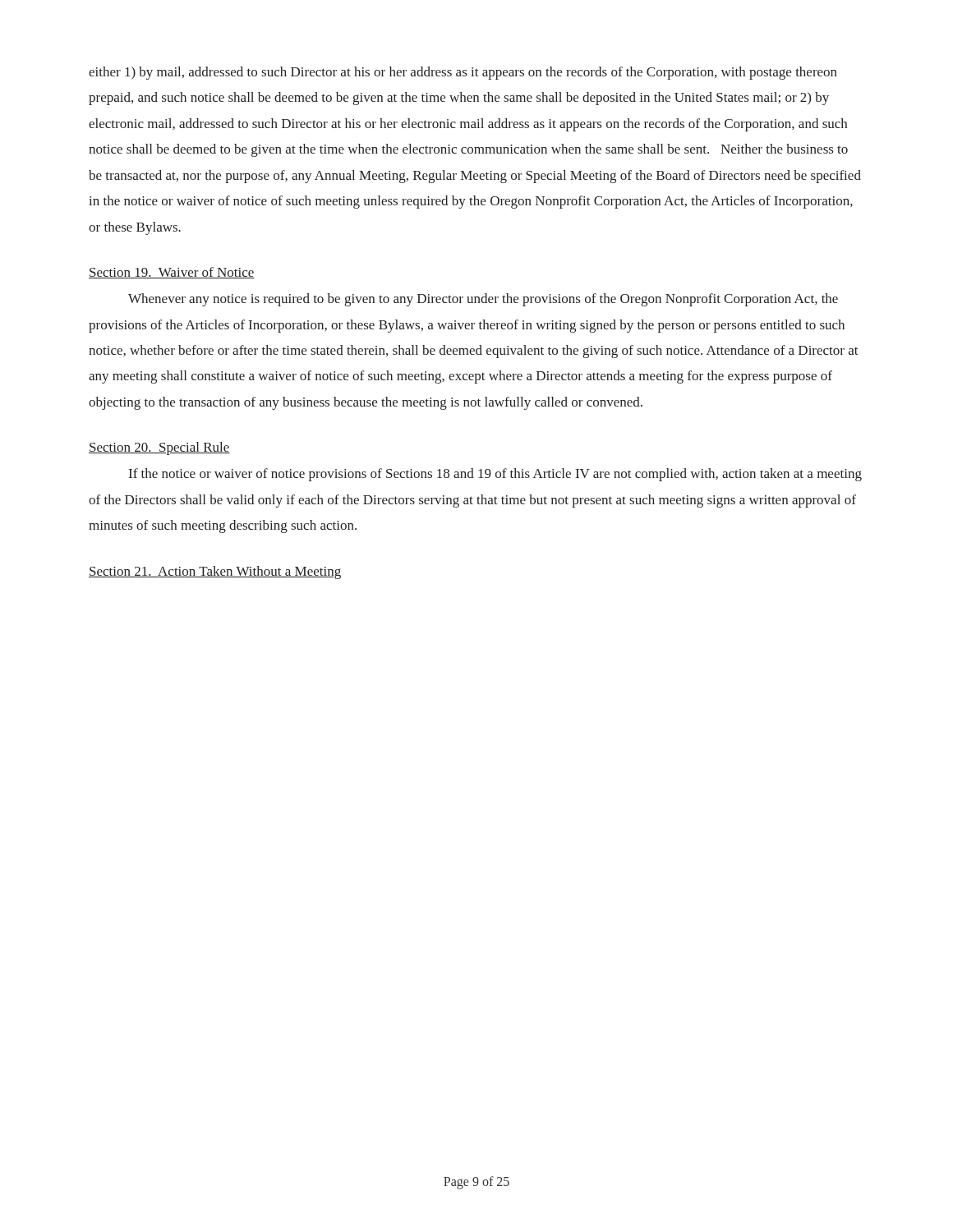The width and height of the screenshot is (953, 1232).
Task: Find the text block starting "If the notice or waiver of"
Action: click(475, 500)
